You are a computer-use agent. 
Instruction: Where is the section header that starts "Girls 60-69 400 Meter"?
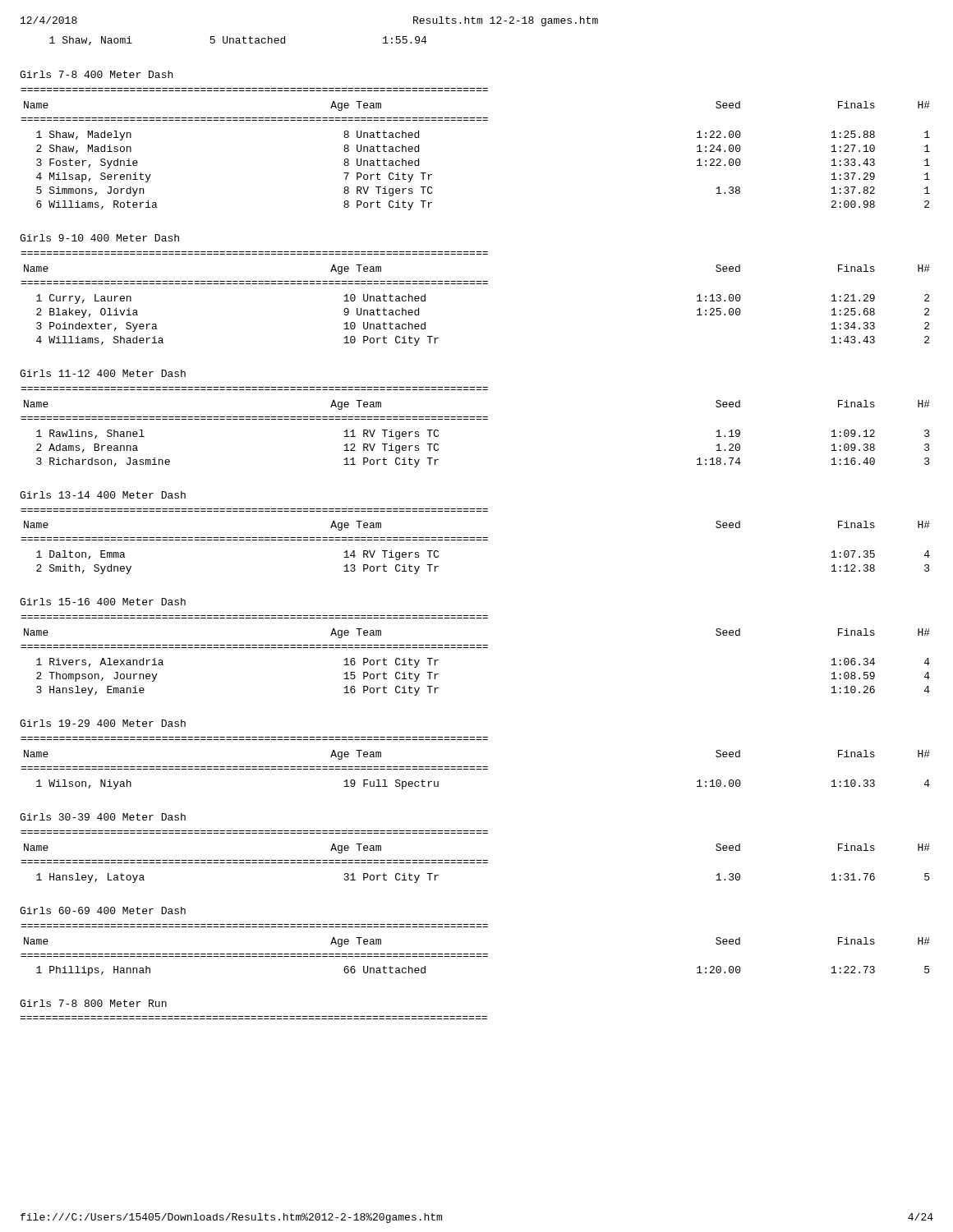click(x=103, y=911)
